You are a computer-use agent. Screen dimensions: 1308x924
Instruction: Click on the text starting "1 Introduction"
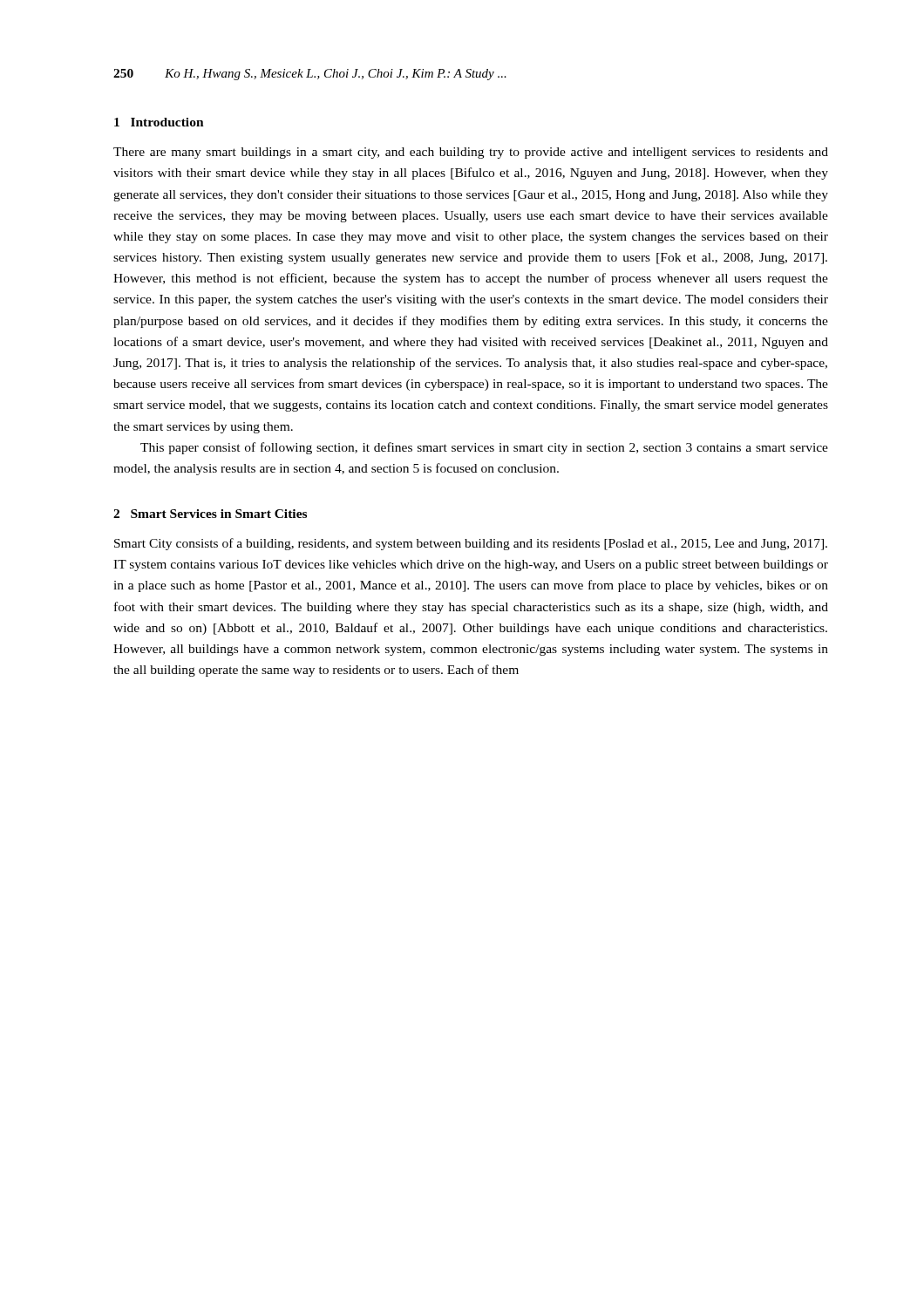(158, 122)
